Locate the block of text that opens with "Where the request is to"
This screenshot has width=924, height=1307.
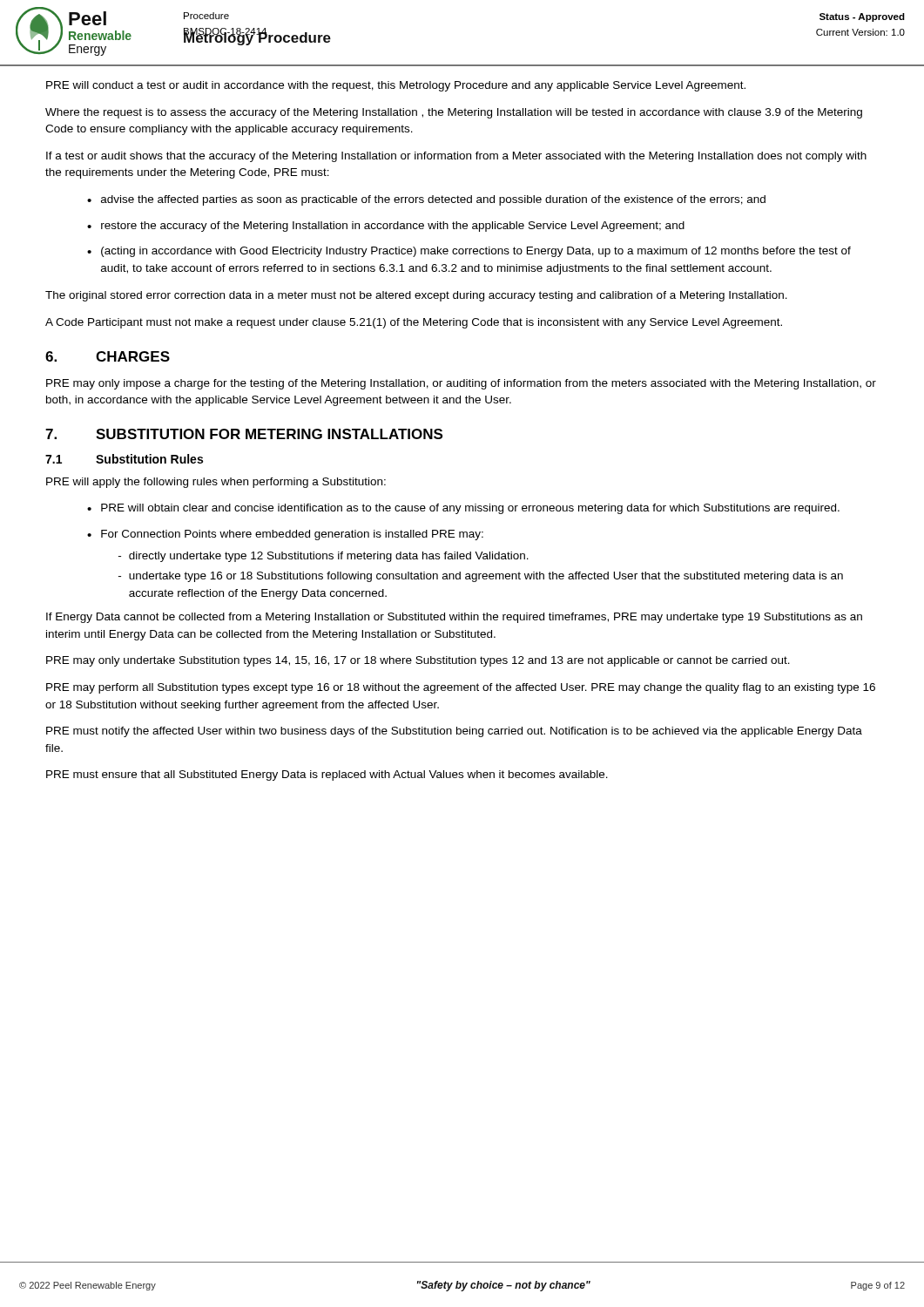point(454,120)
